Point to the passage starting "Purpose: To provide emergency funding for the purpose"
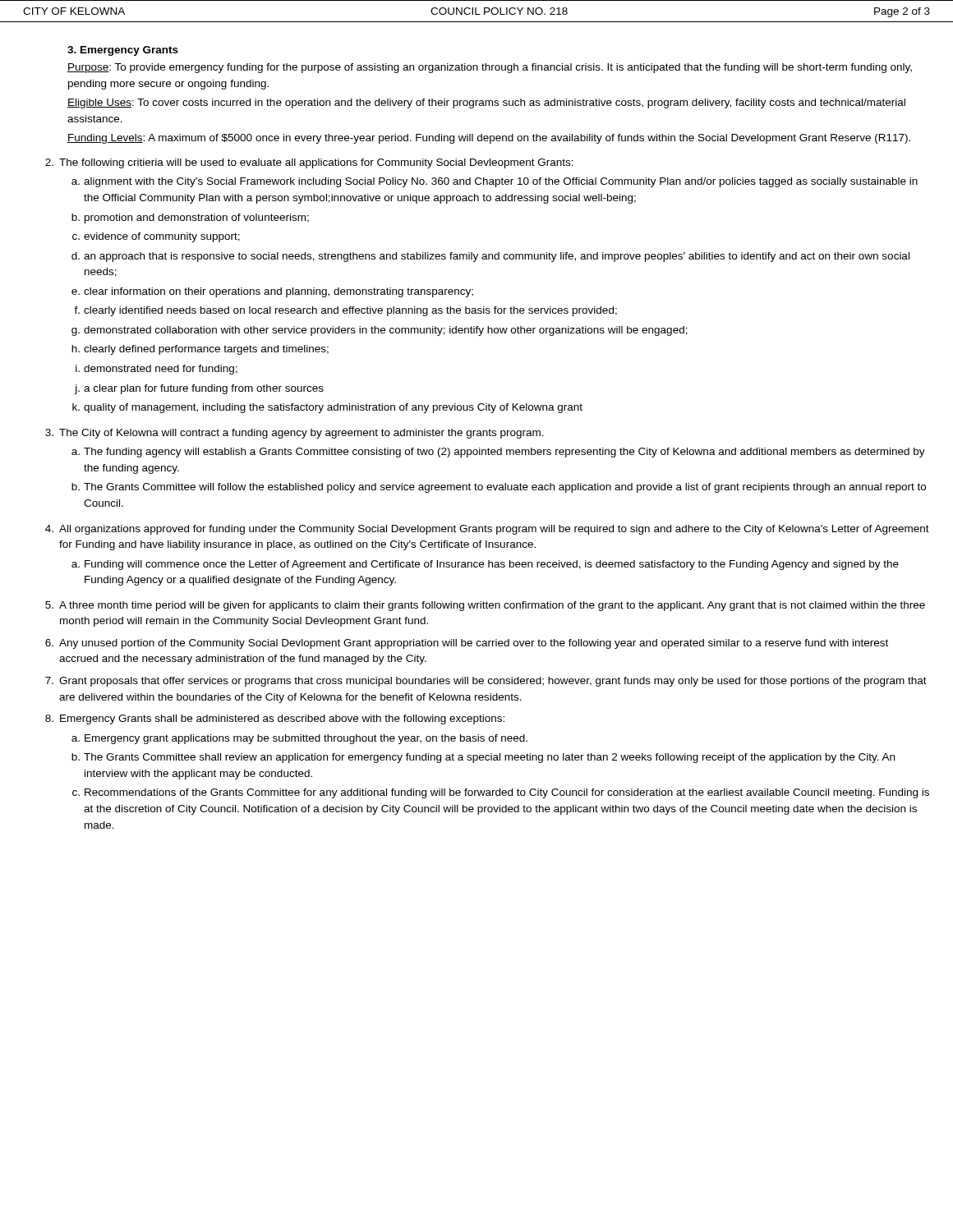Image resolution: width=953 pixels, height=1232 pixels. 490,75
